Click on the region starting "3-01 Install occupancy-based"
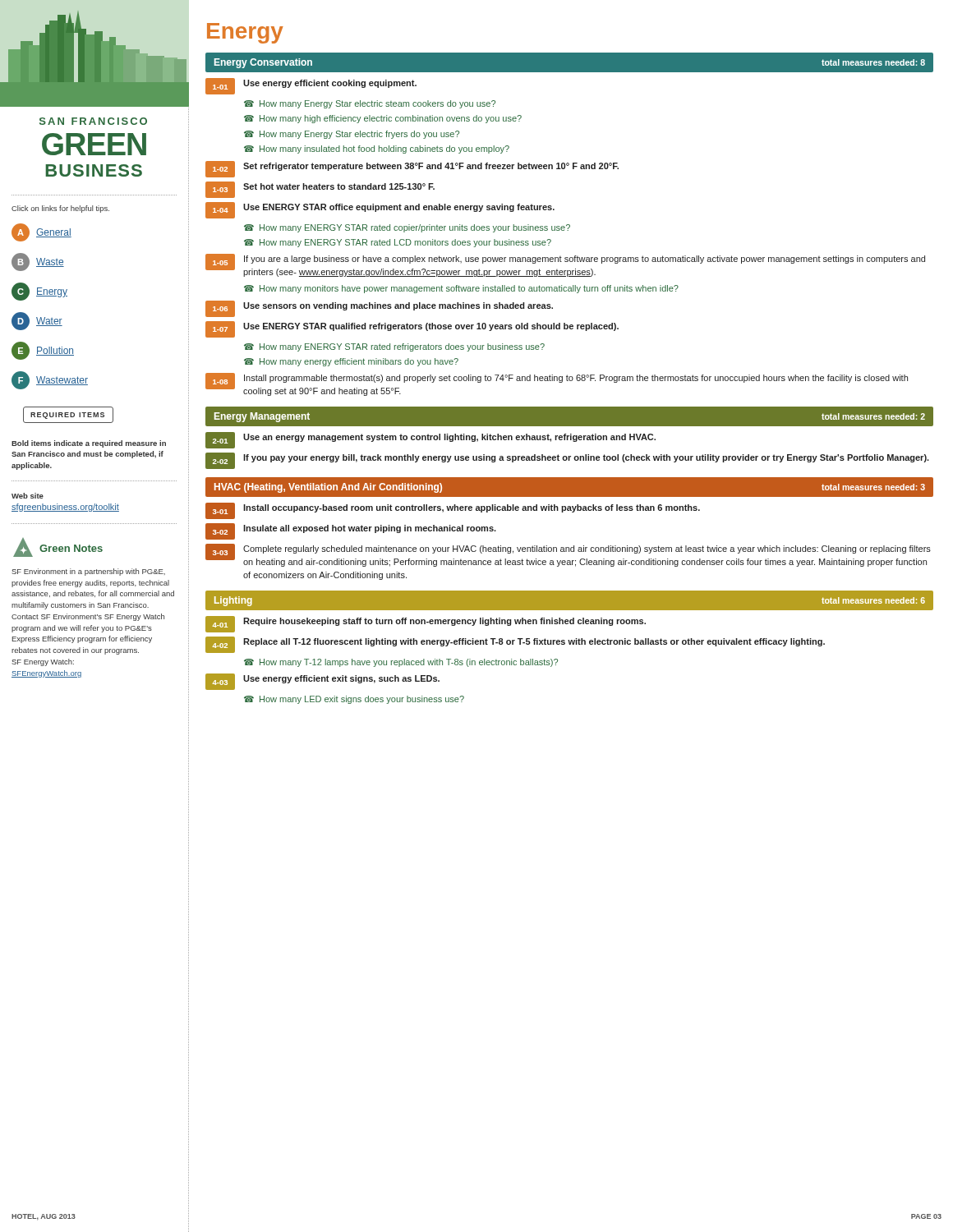Image resolution: width=953 pixels, height=1232 pixels. point(569,511)
